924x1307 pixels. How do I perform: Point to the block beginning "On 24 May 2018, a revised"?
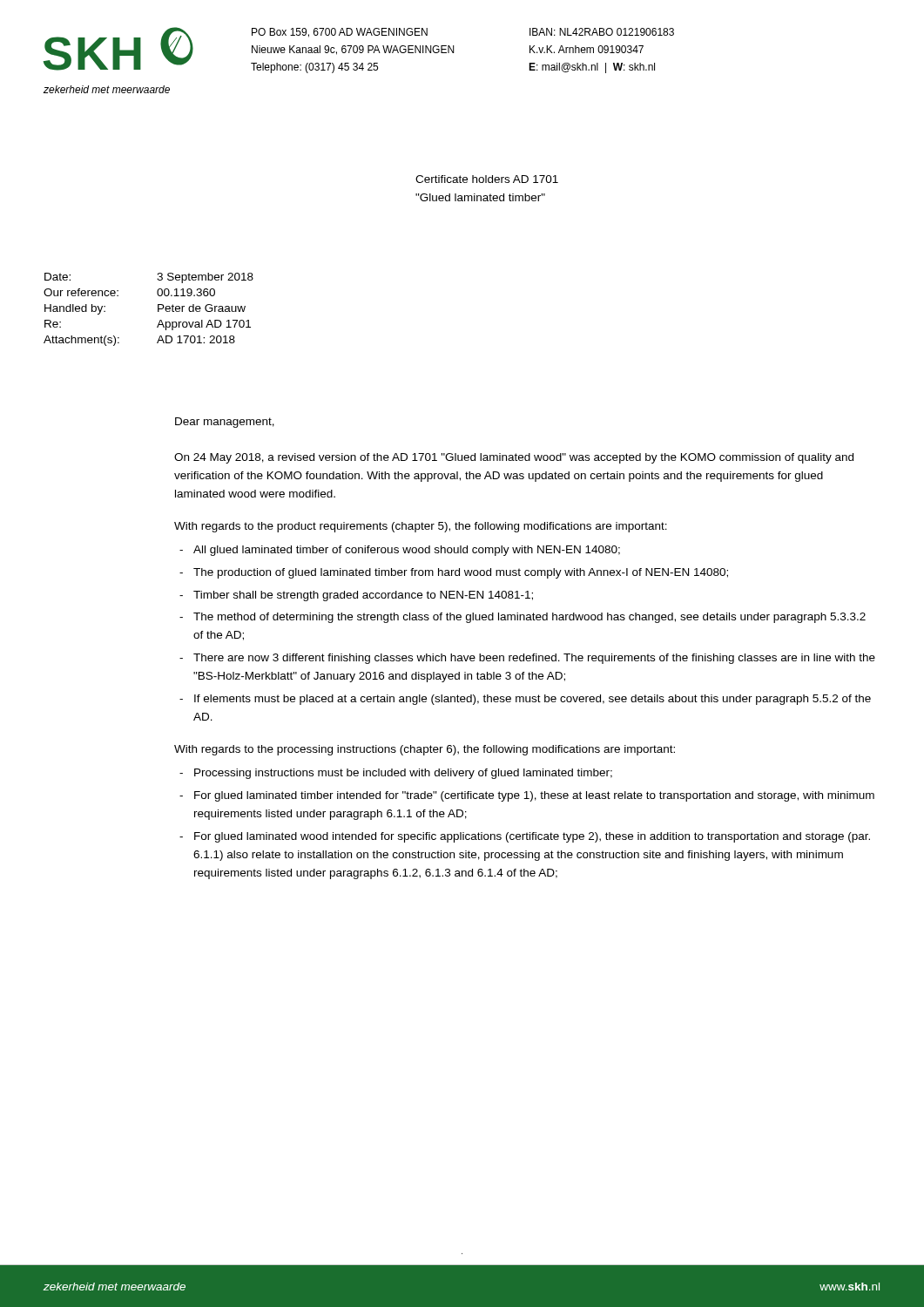coord(514,475)
